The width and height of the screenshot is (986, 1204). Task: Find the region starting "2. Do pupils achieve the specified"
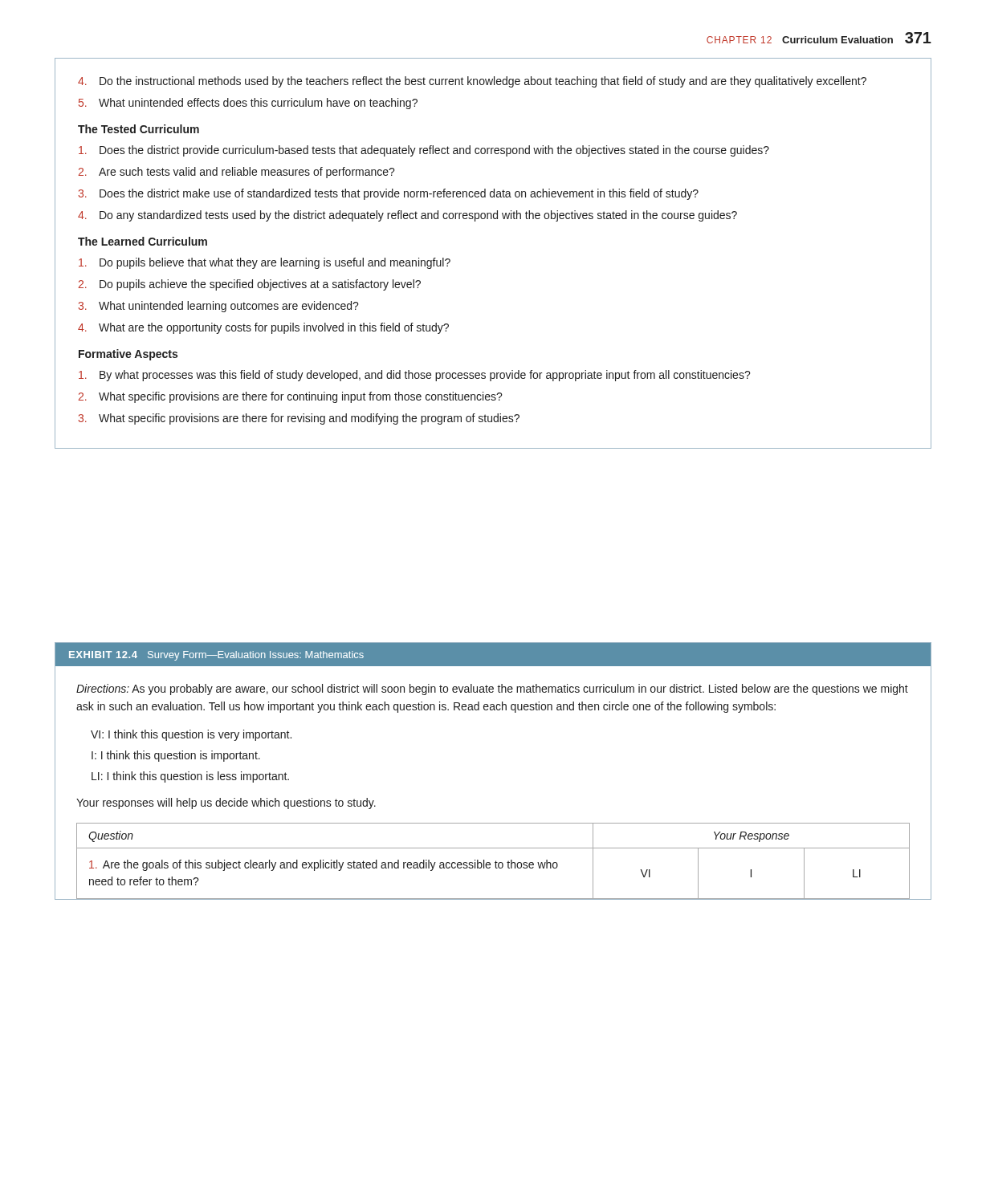click(x=249, y=285)
